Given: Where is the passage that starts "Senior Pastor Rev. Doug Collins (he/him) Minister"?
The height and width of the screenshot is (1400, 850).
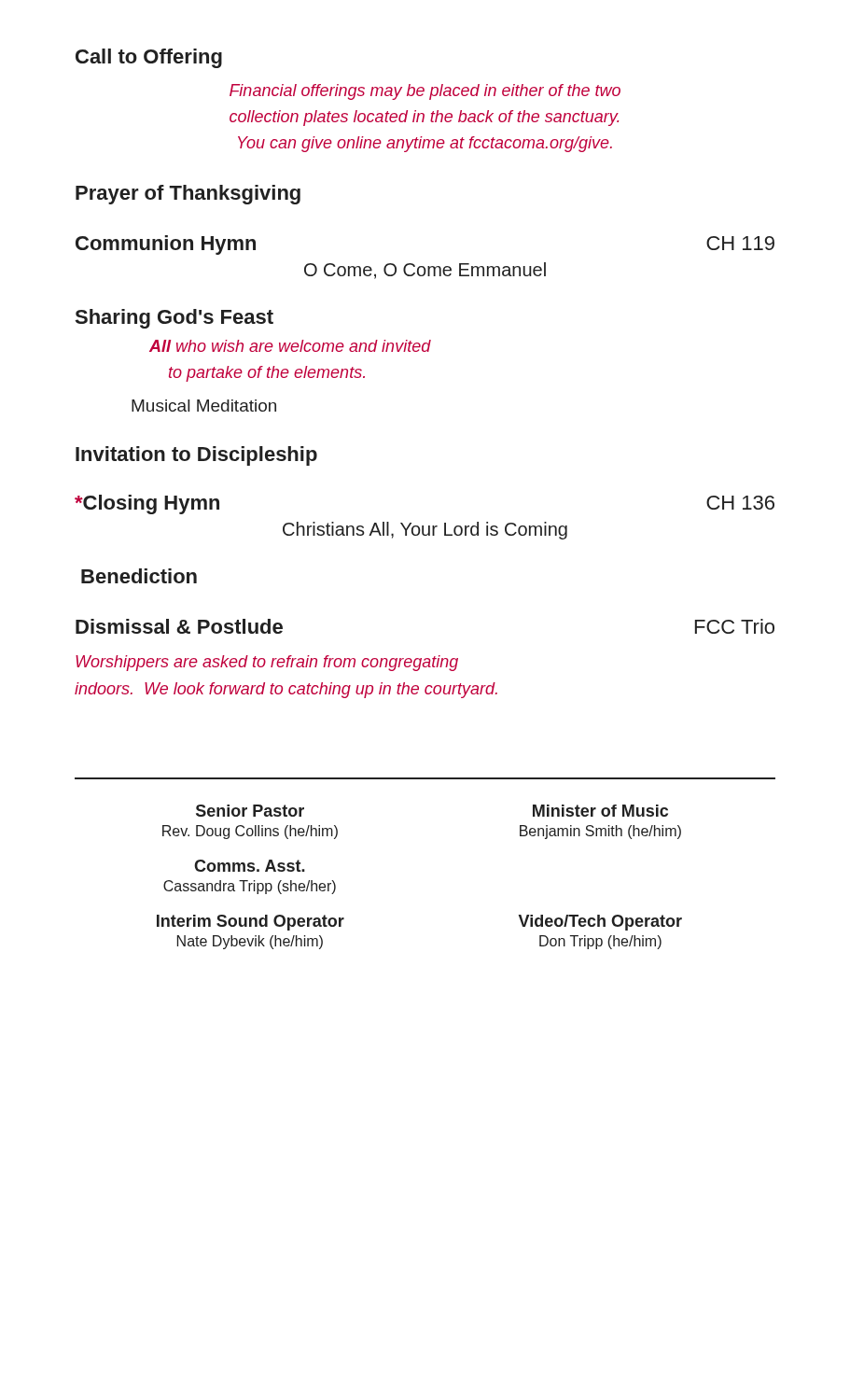Looking at the screenshot, I should (244, 811).
